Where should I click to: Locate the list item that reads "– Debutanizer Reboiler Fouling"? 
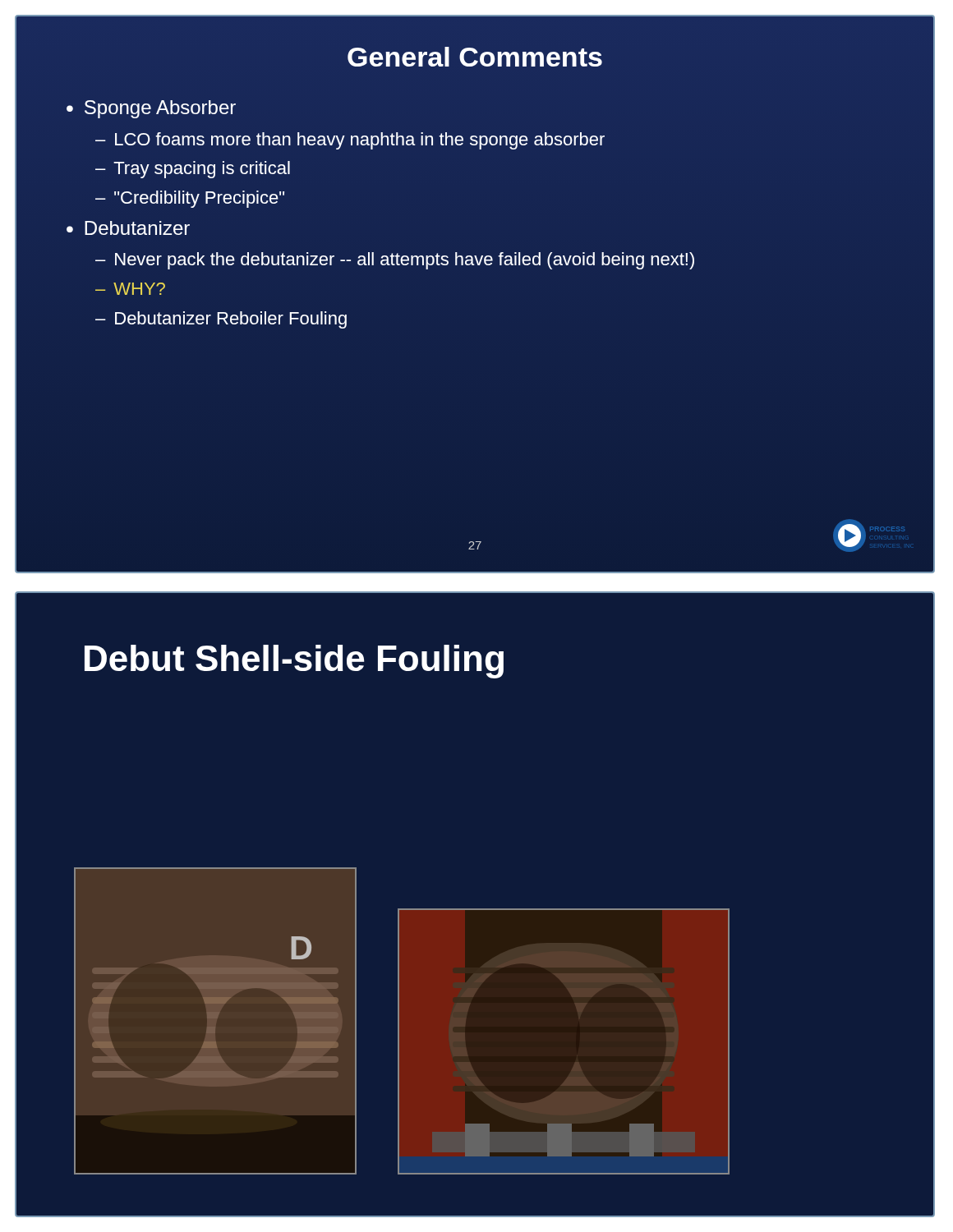click(221, 318)
